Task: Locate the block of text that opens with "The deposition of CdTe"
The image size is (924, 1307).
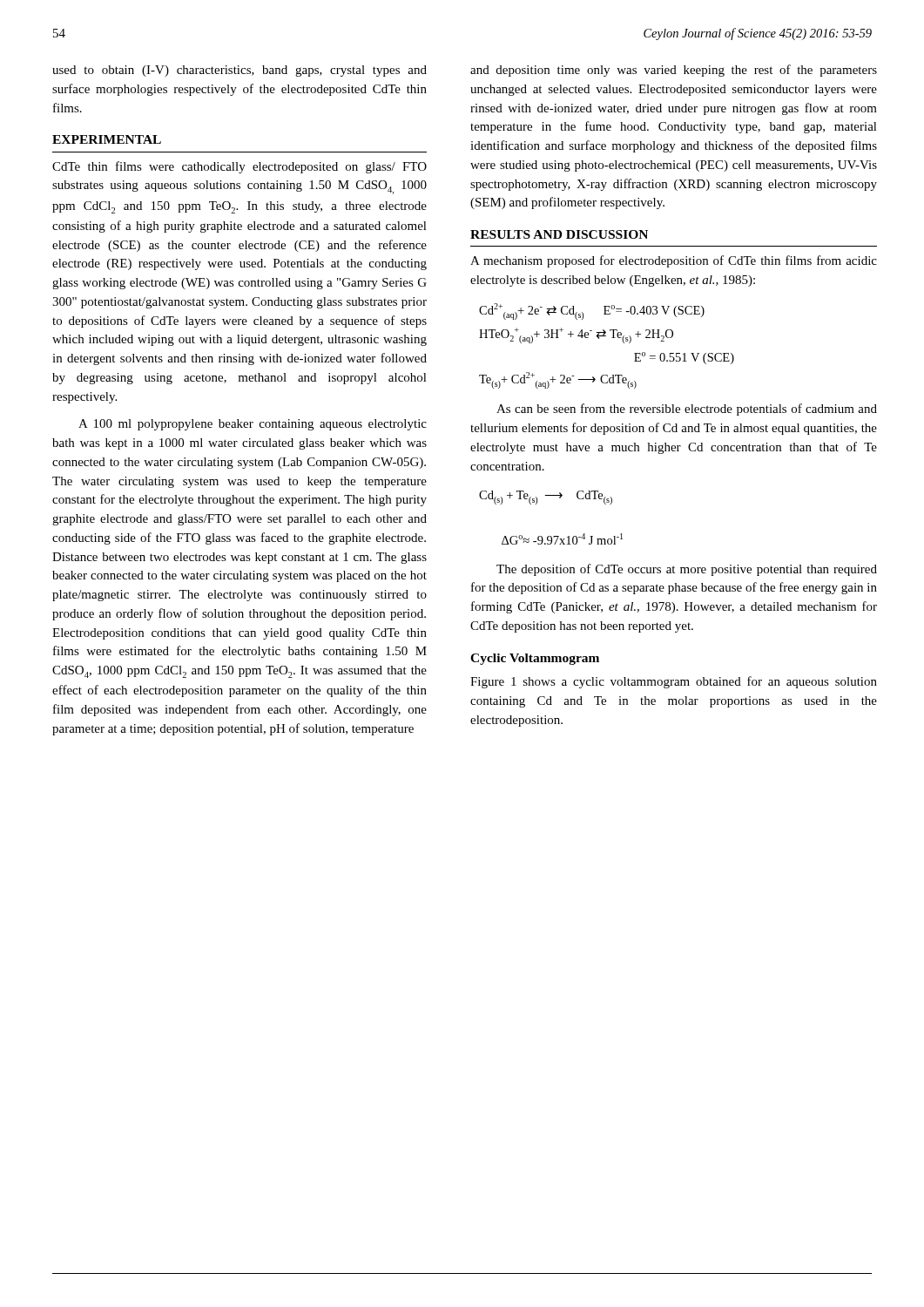Action: tap(674, 598)
